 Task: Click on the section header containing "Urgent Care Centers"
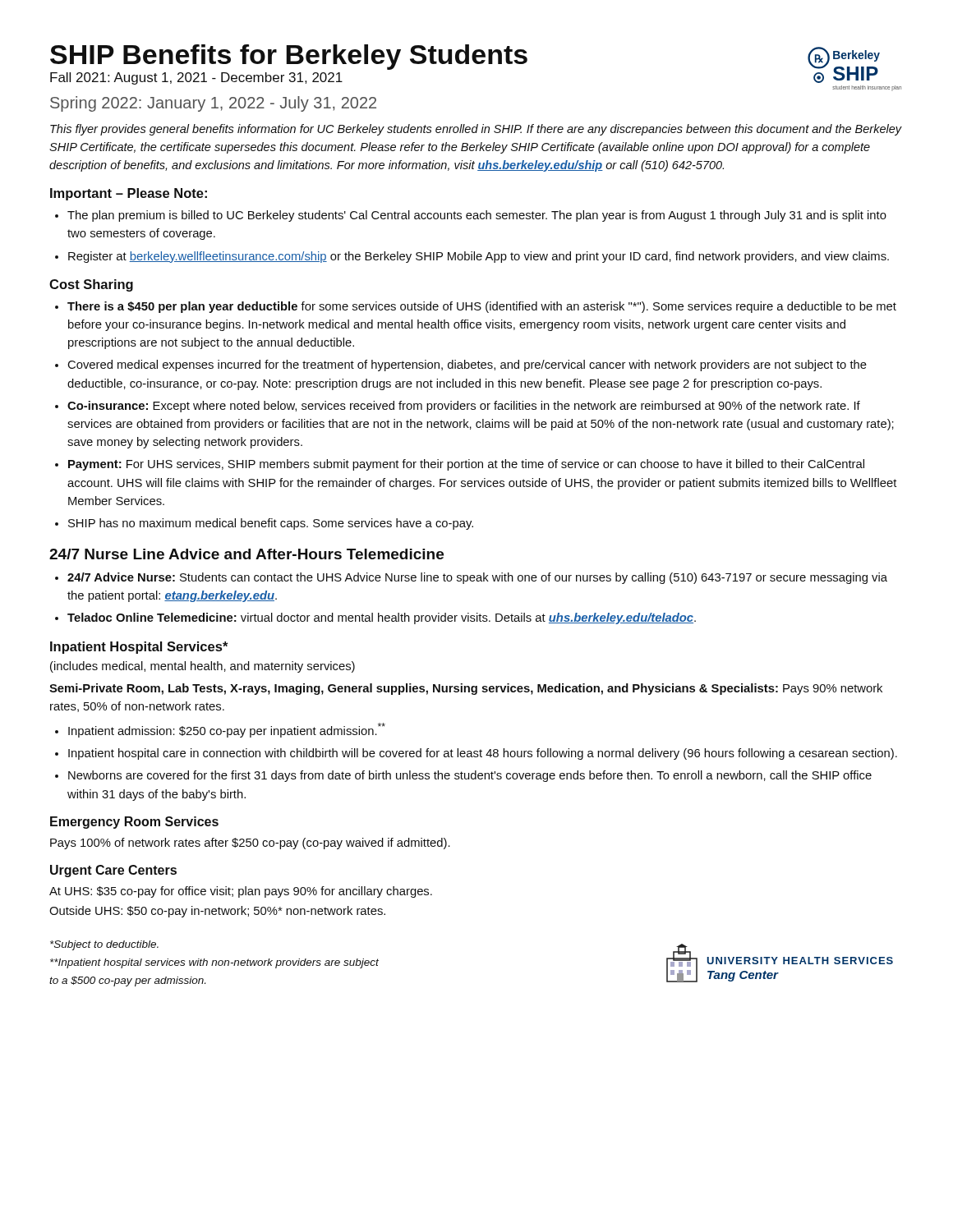click(113, 871)
